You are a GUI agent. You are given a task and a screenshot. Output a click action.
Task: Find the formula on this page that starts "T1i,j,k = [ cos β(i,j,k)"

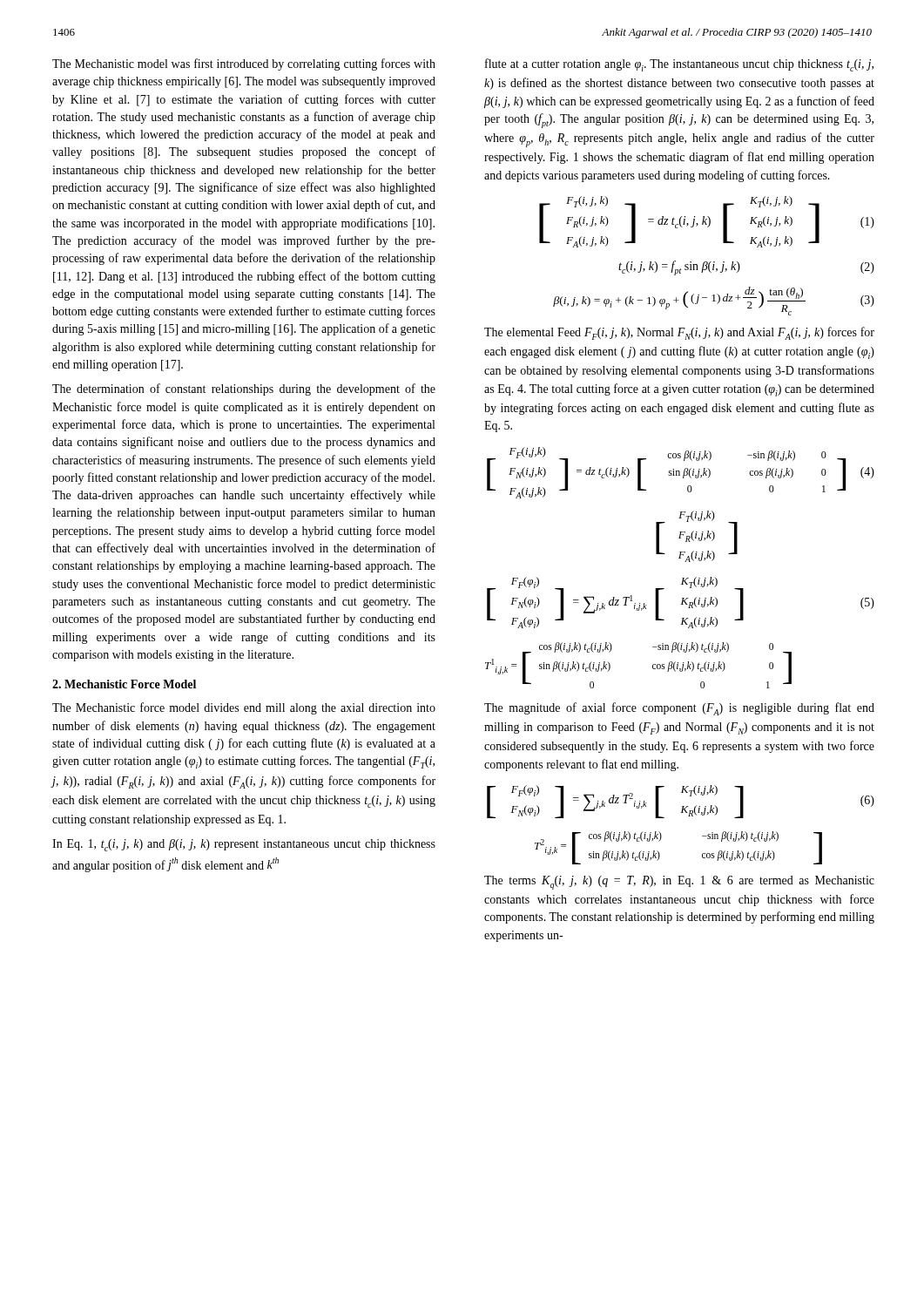679,666
